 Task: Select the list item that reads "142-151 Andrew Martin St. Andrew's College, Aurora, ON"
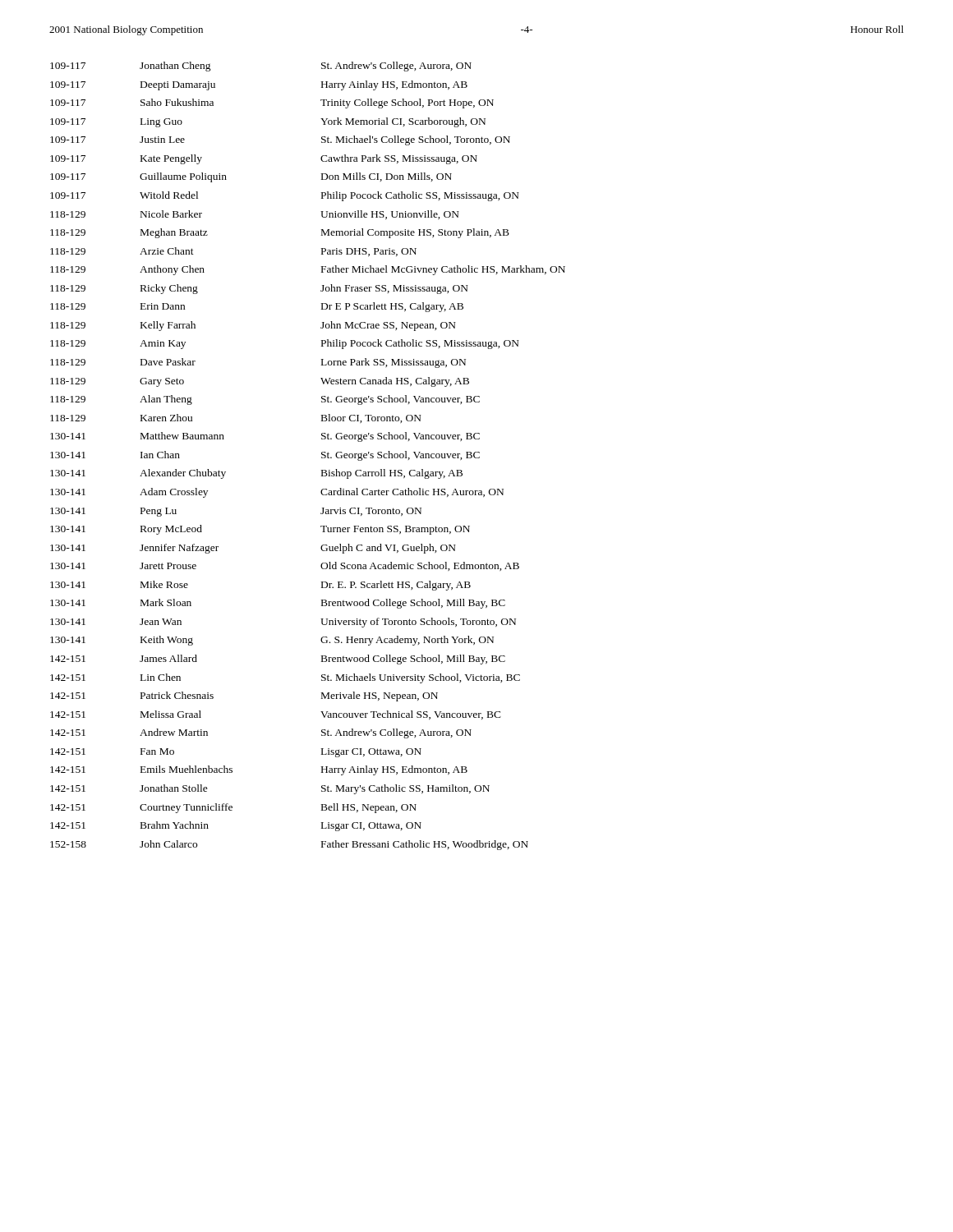[x=476, y=733]
